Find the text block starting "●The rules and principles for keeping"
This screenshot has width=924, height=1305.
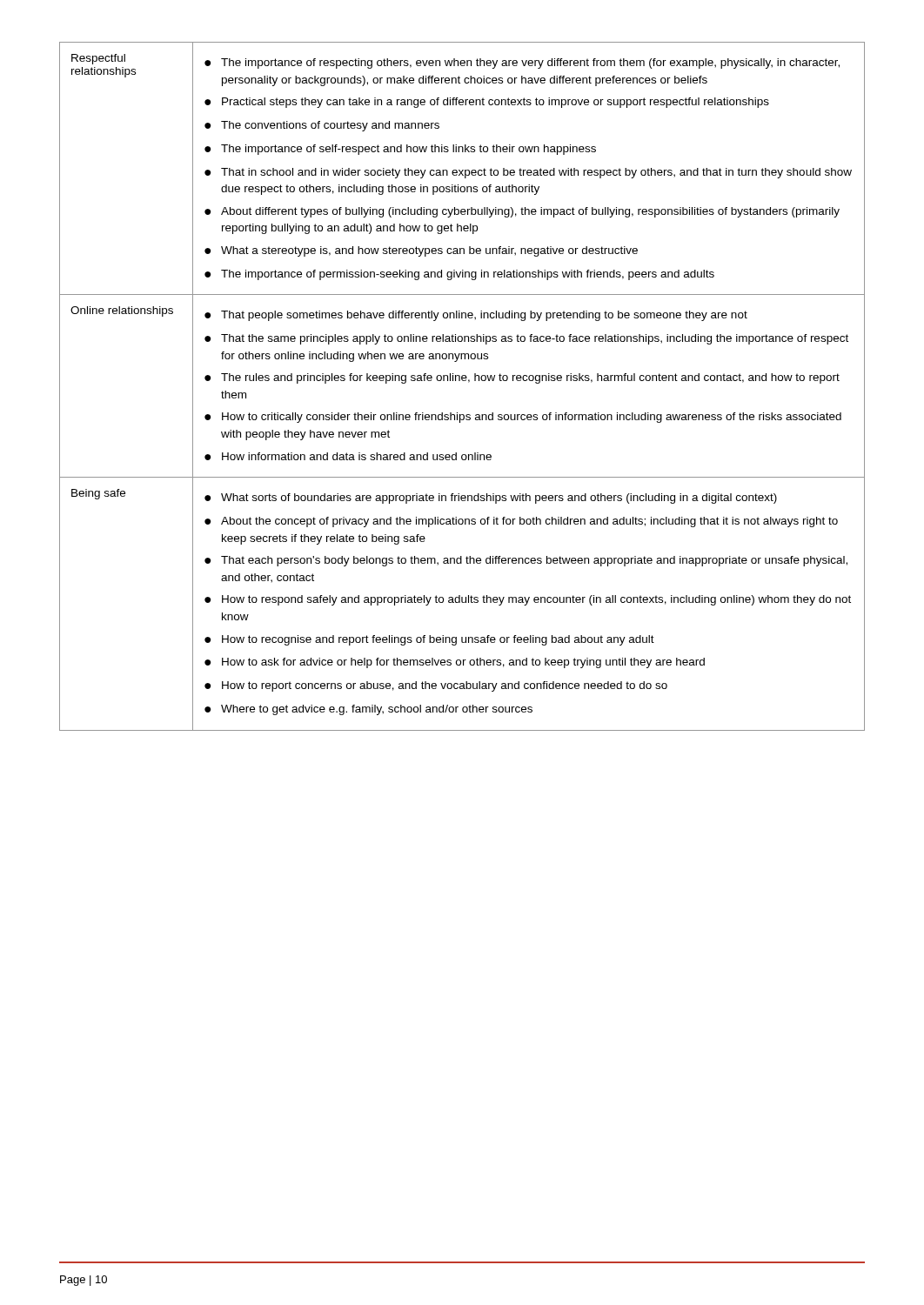click(x=529, y=386)
